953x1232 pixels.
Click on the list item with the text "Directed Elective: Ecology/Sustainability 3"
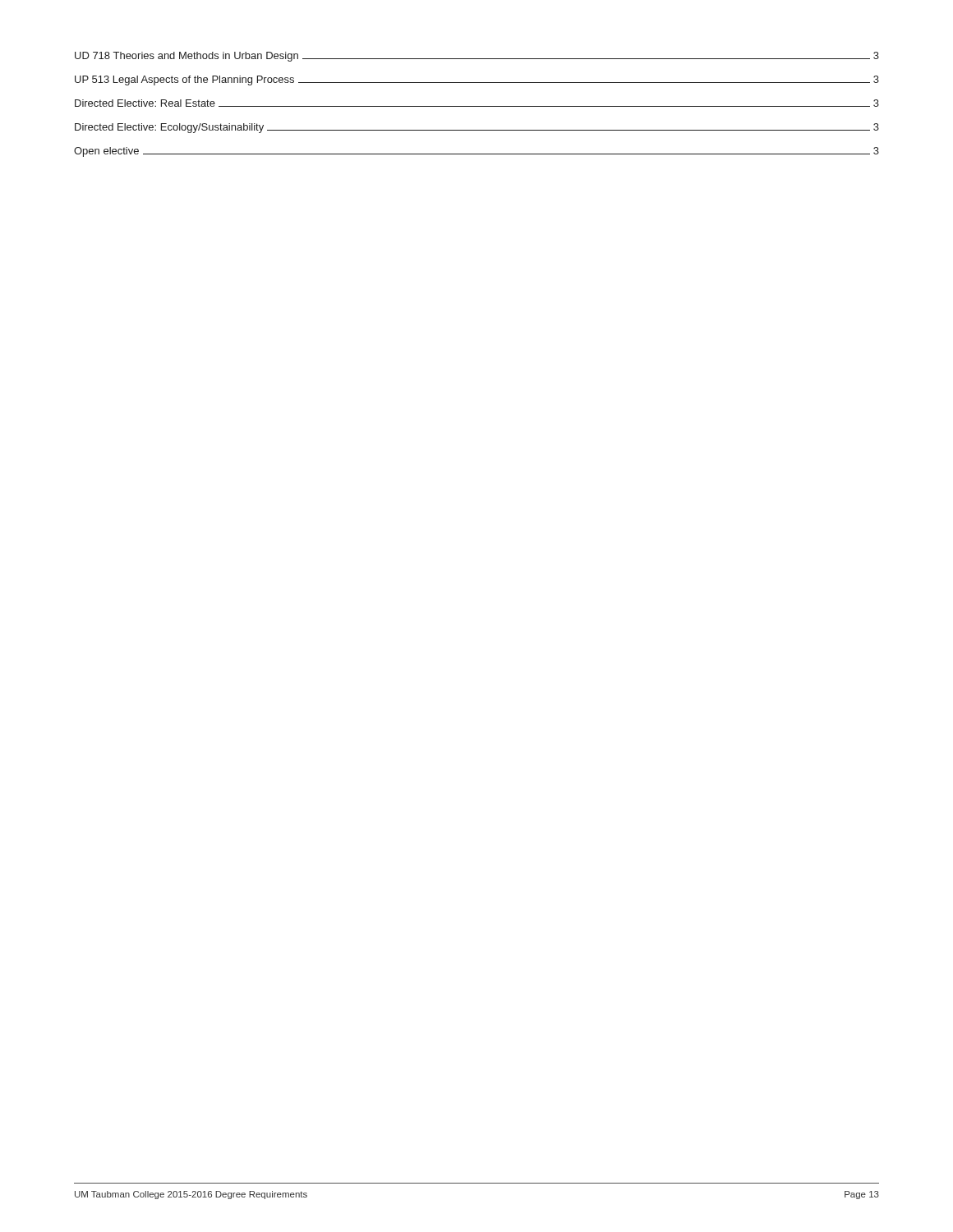pyautogui.click(x=476, y=127)
